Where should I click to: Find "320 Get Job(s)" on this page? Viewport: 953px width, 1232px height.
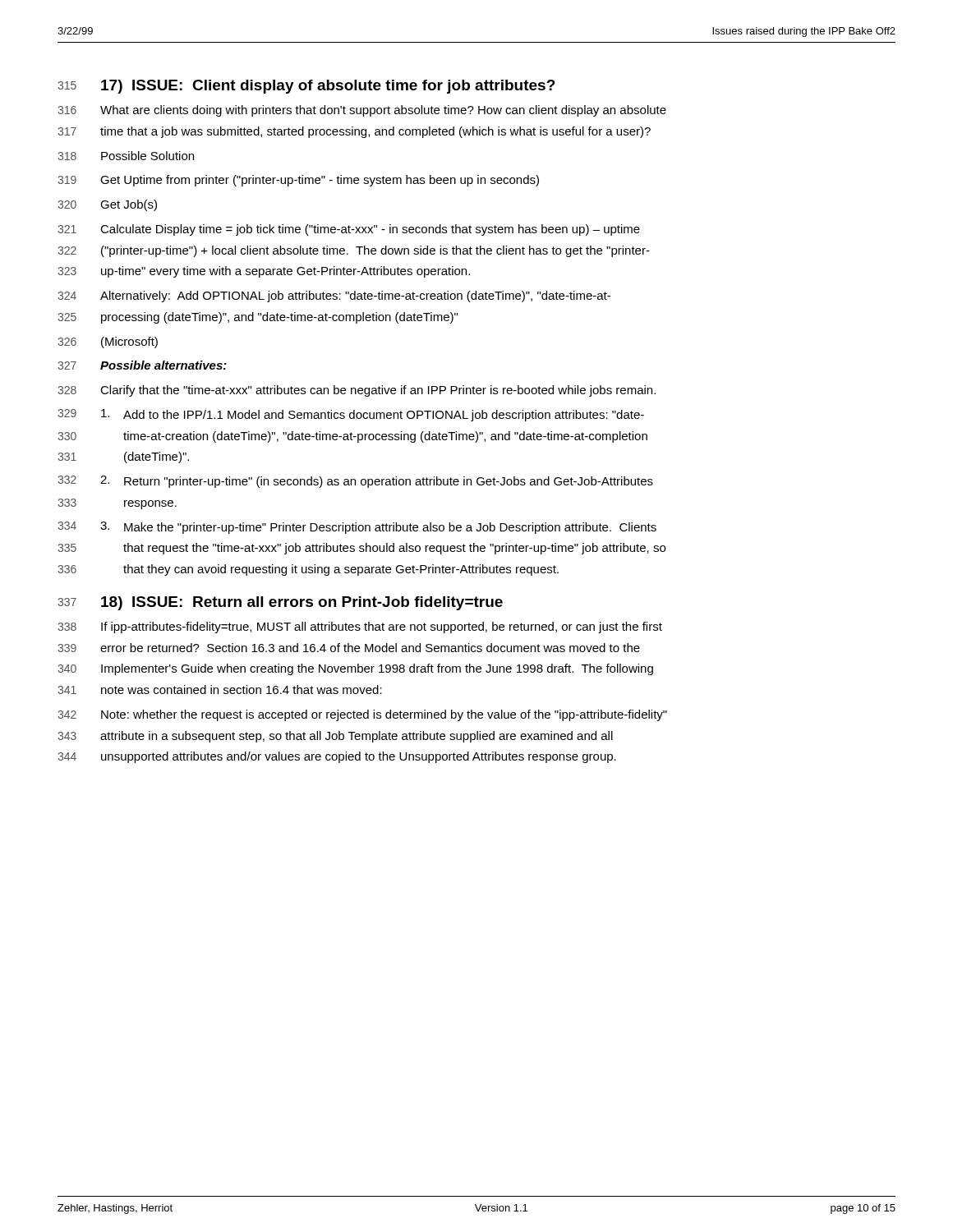(x=107, y=205)
